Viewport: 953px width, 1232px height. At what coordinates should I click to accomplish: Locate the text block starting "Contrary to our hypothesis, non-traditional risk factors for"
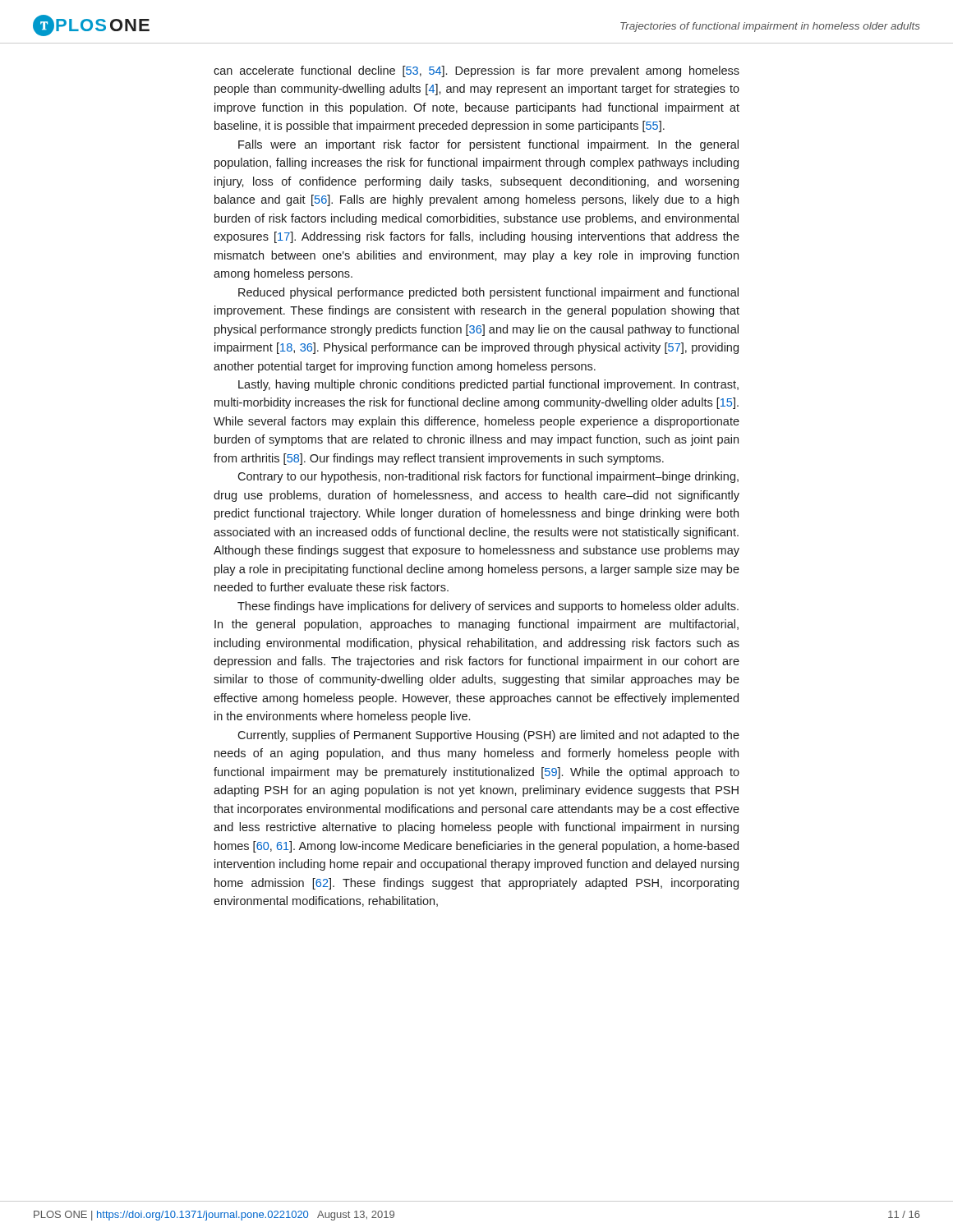tap(476, 532)
